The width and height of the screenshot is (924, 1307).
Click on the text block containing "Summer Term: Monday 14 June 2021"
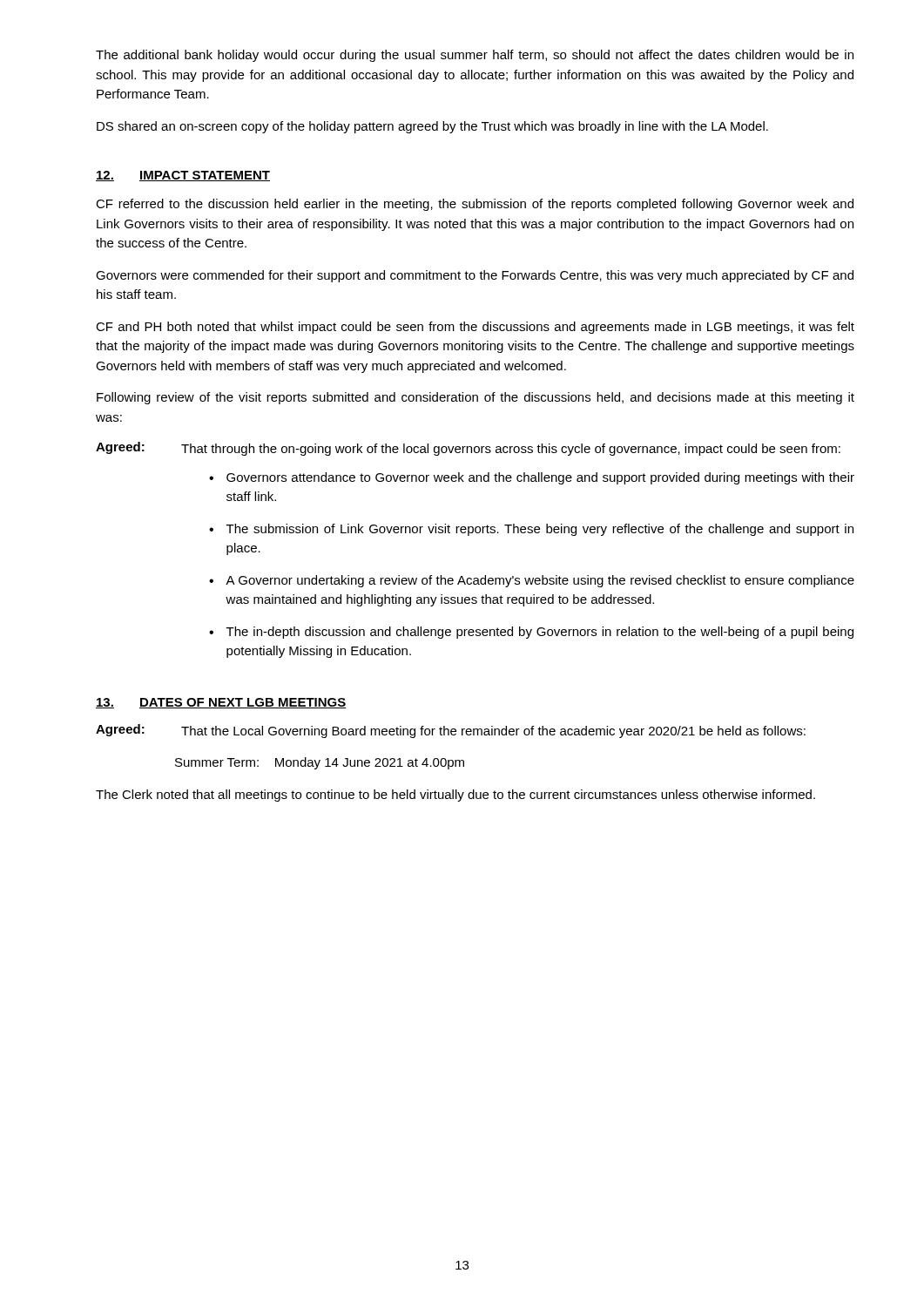(x=320, y=763)
